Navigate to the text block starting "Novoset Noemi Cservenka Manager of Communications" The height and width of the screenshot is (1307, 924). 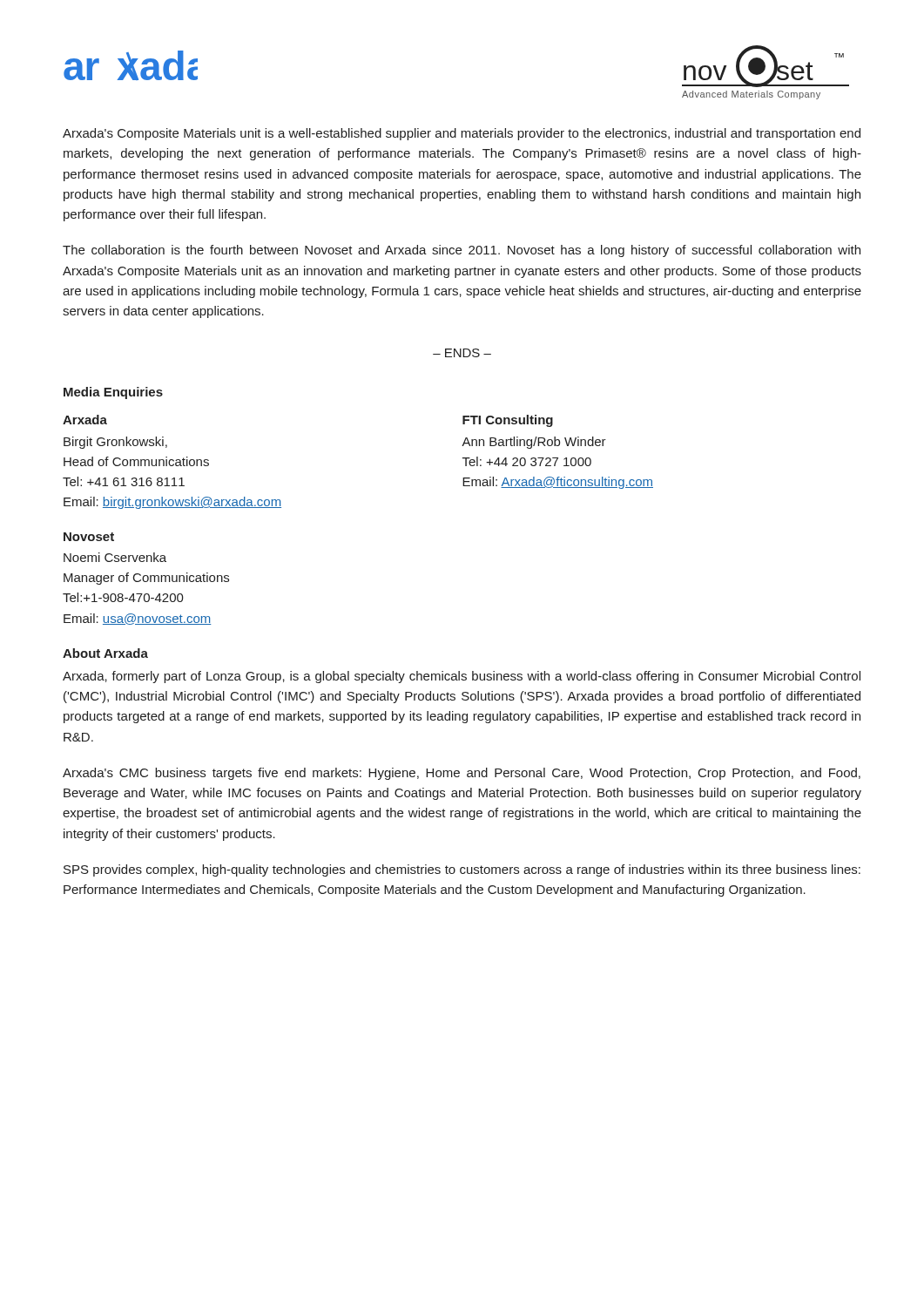(89, 537)
